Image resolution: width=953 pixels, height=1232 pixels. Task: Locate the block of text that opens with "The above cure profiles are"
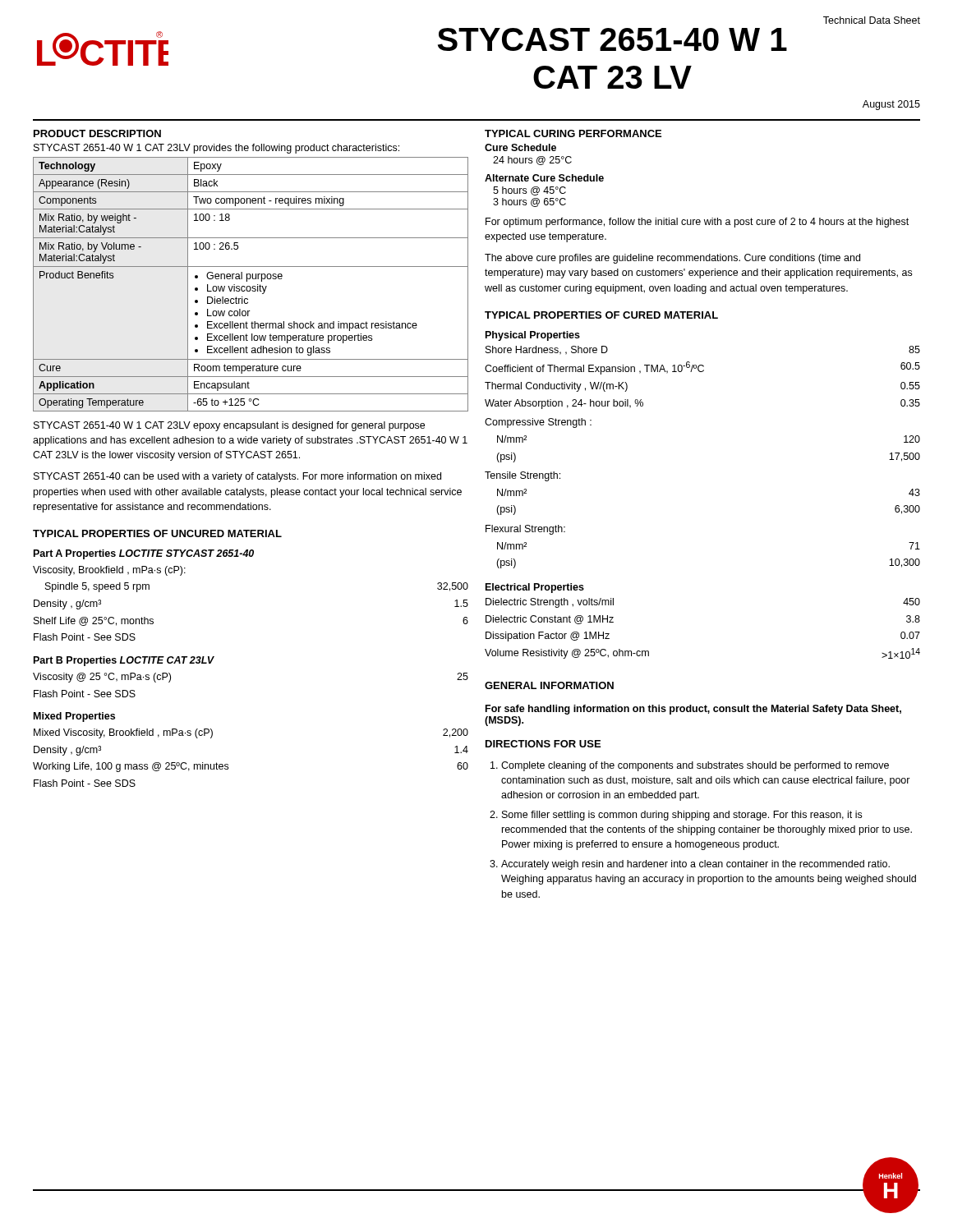tap(699, 273)
